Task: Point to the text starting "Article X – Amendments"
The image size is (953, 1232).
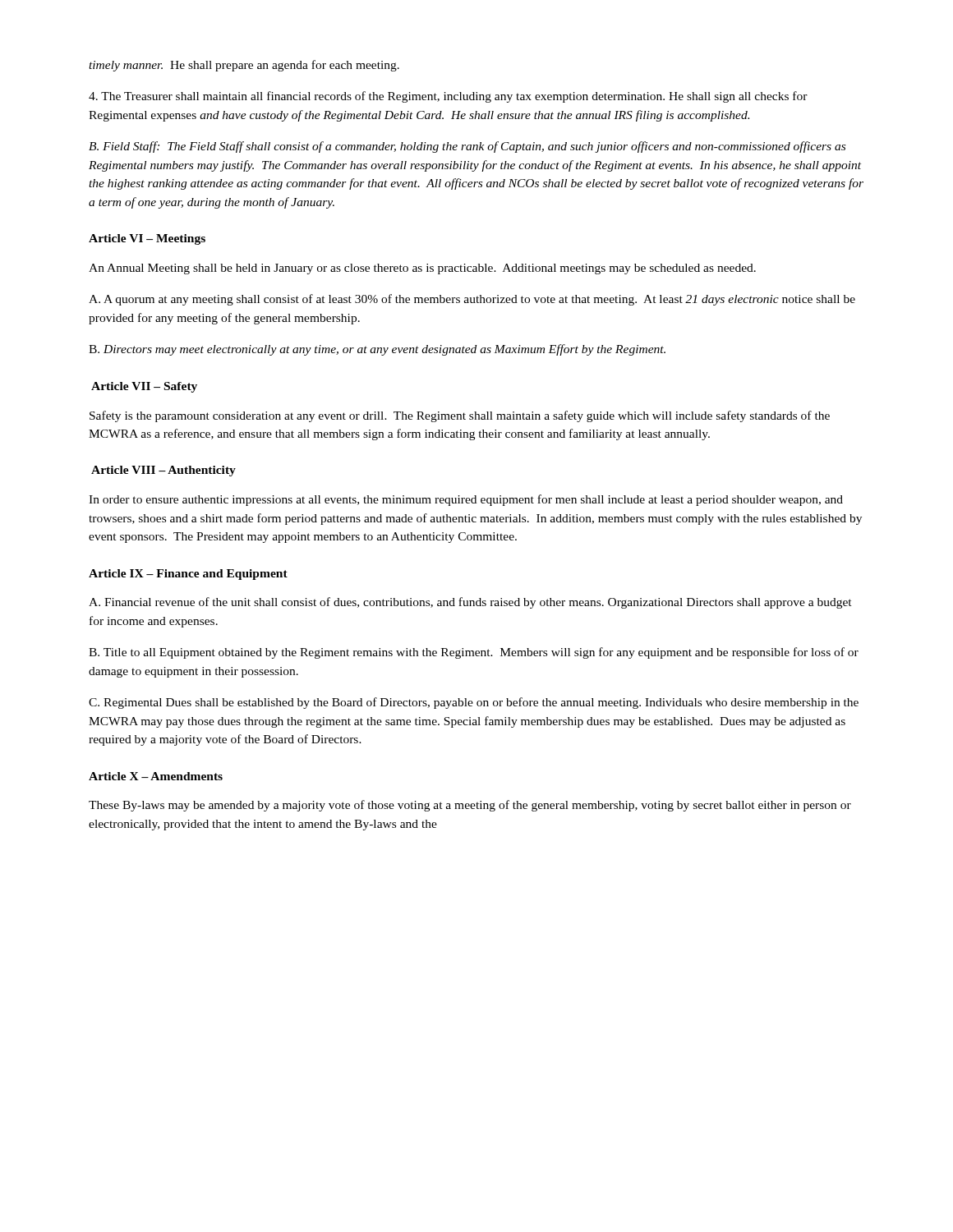Action: (x=156, y=775)
